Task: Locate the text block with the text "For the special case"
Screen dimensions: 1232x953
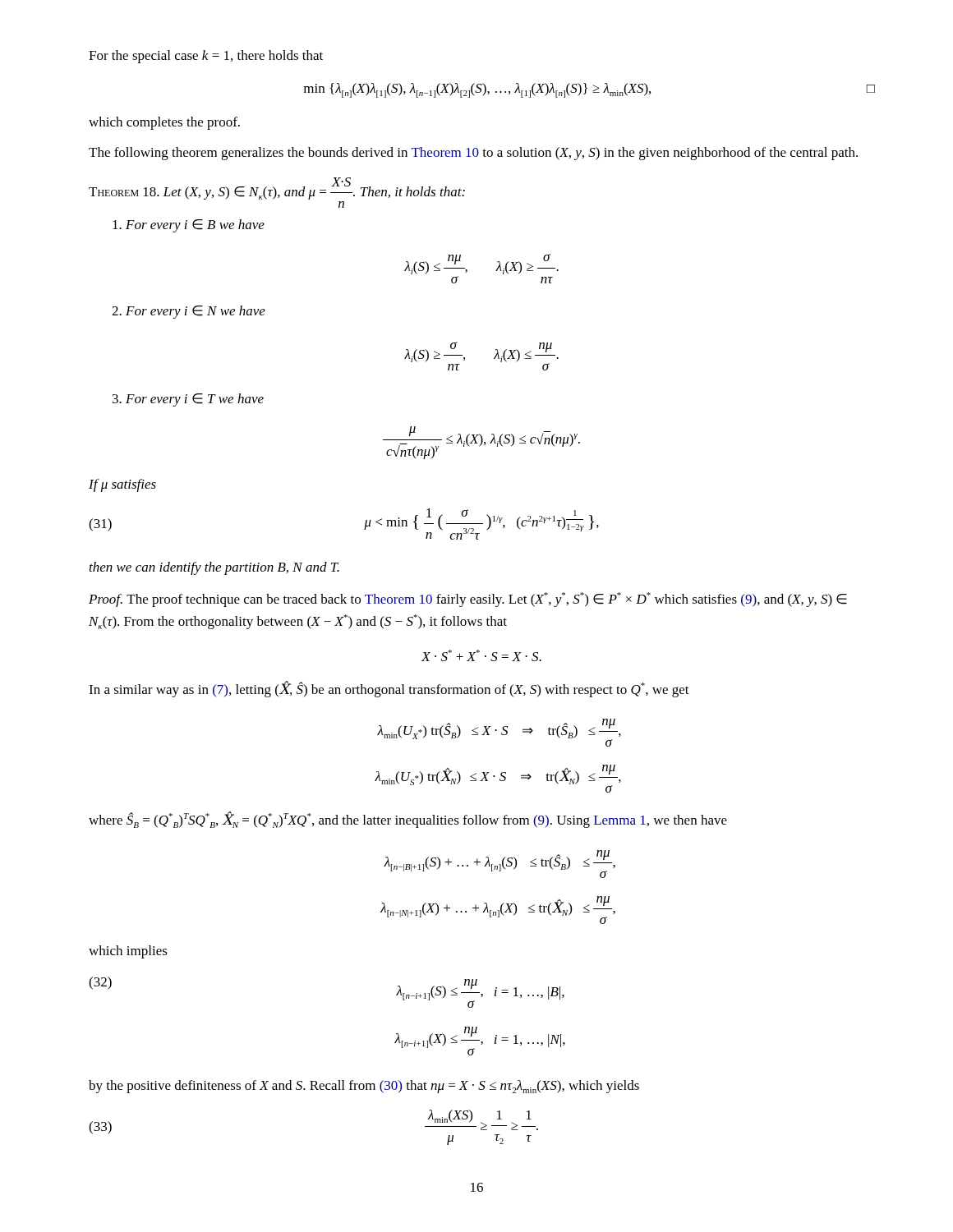Action: [206, 55]
